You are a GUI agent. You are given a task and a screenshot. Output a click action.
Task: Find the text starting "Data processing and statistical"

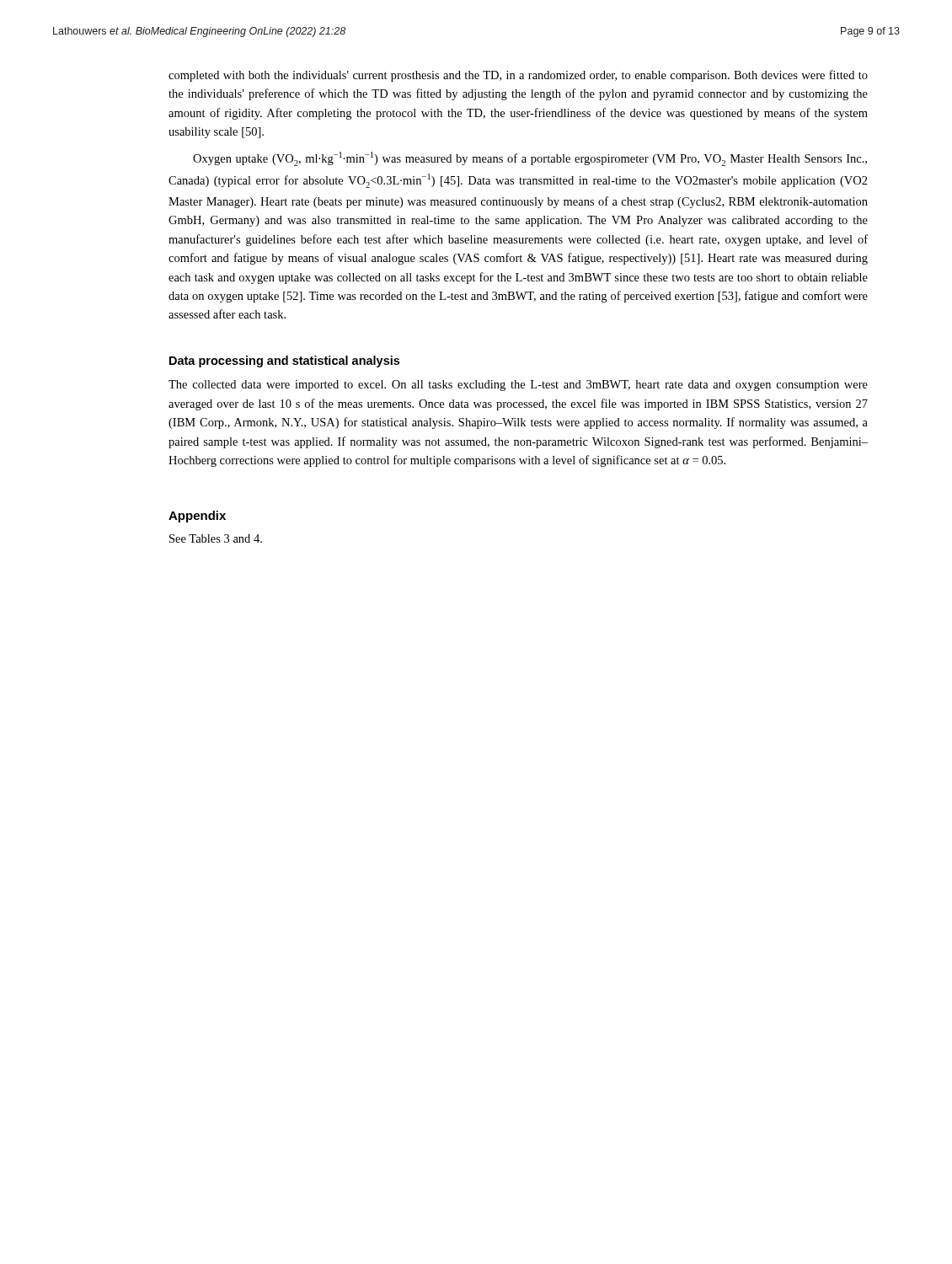point(284,361)
